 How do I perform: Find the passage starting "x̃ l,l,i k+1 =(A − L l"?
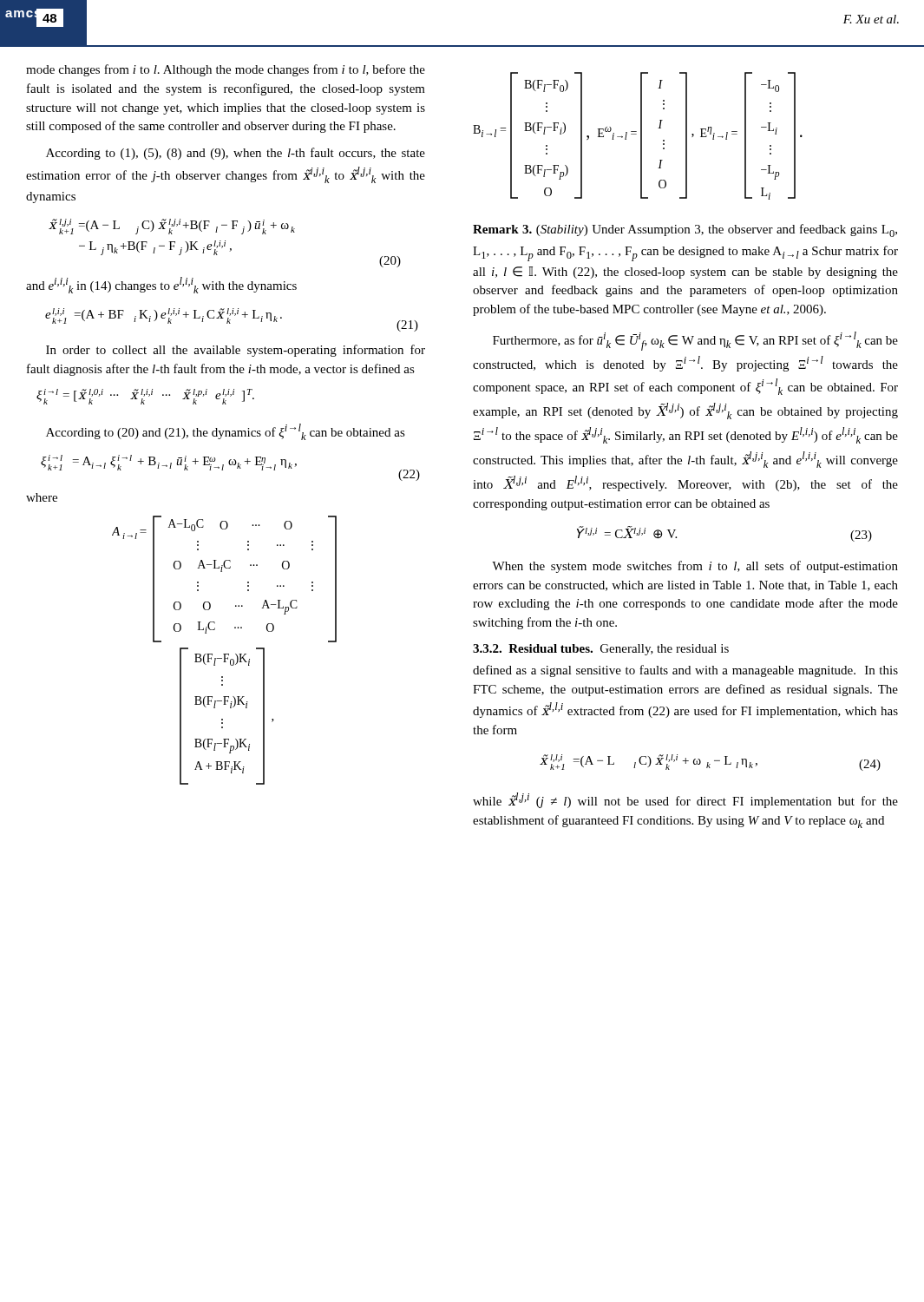coord(685,765)
